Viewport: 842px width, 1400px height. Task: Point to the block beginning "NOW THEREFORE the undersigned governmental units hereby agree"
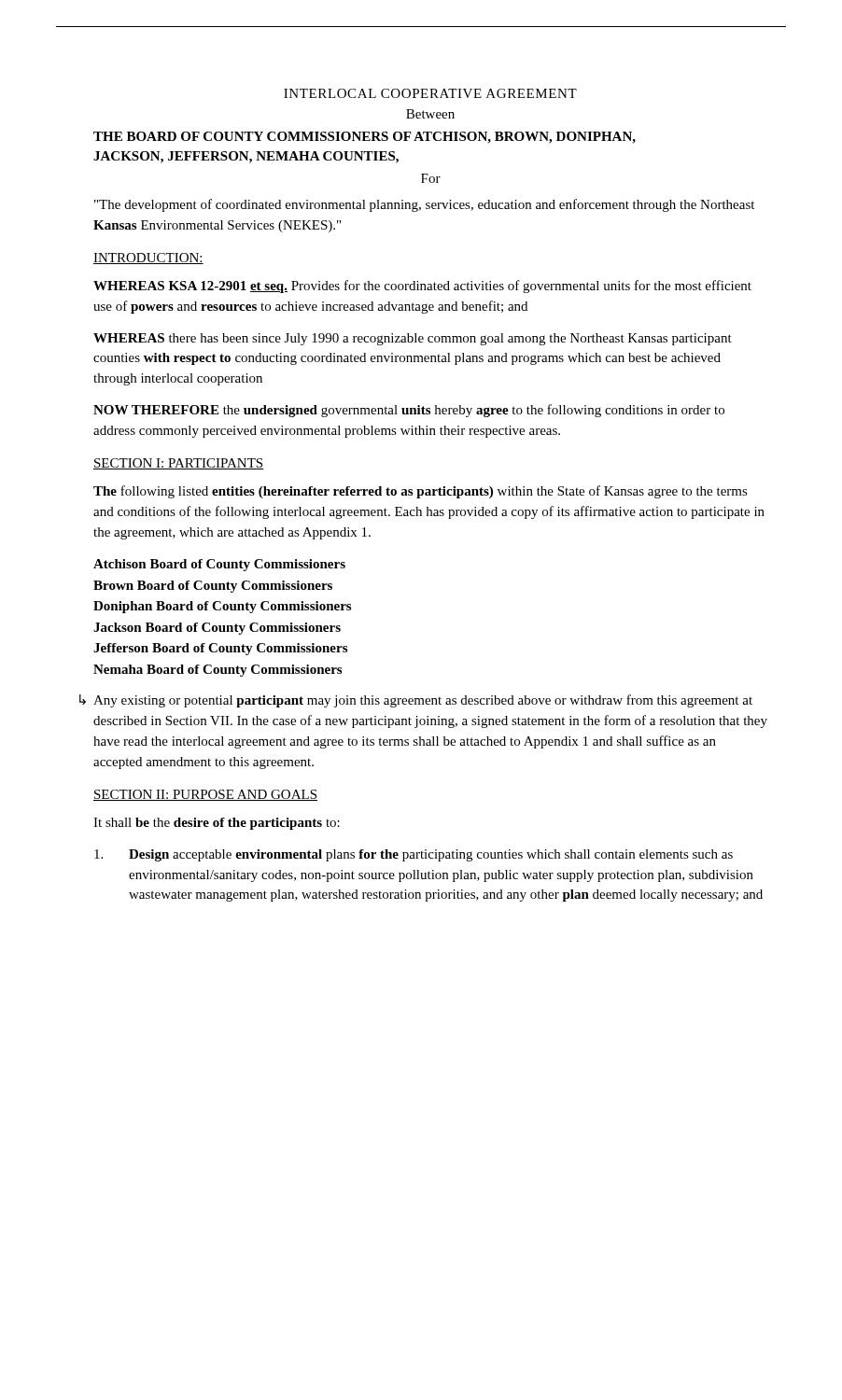pyautogui.click(x=409, y=420)
